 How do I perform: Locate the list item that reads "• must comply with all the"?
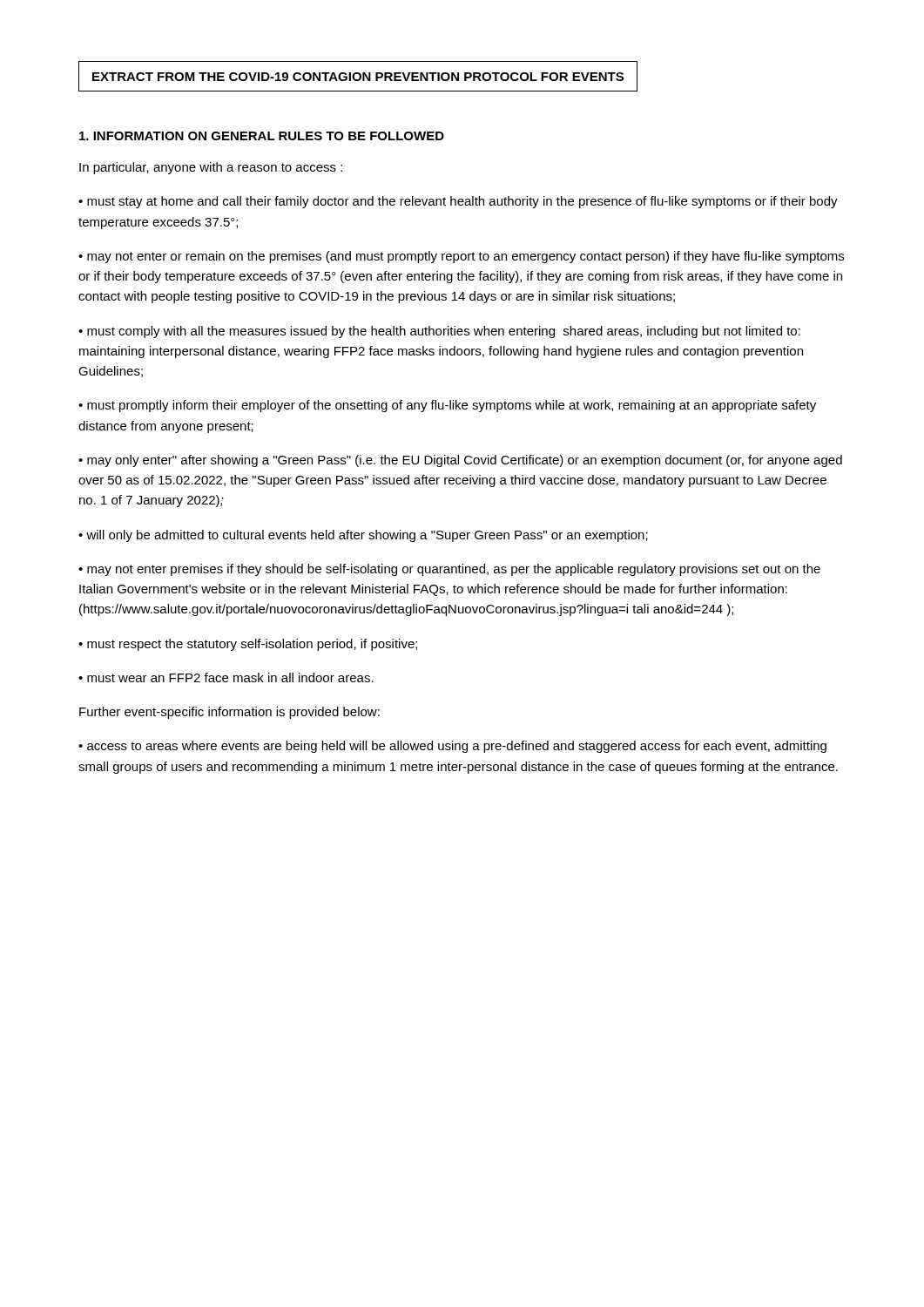[x=441, y=350]
